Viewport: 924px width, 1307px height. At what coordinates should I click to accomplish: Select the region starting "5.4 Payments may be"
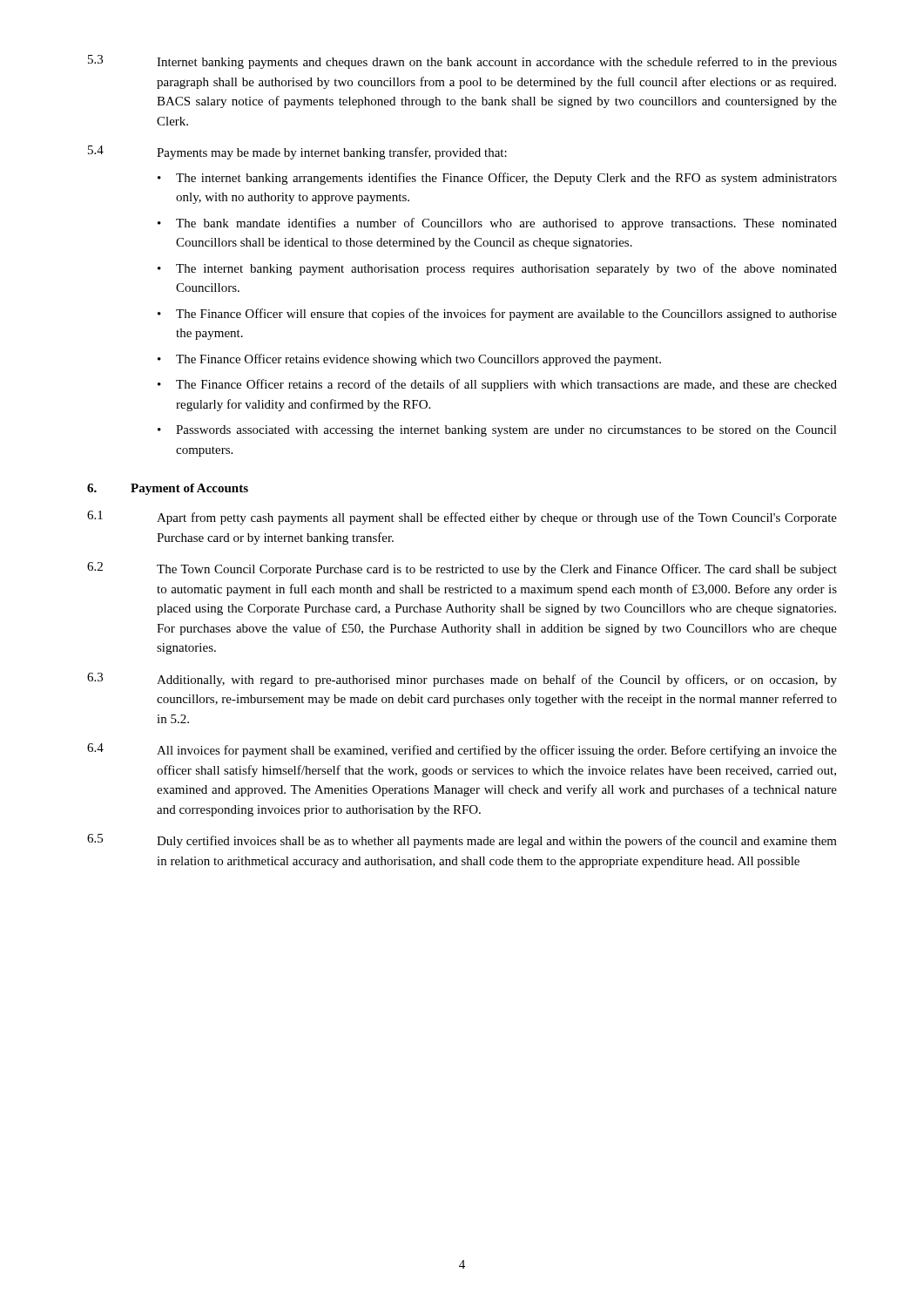[x=462, y=304]
